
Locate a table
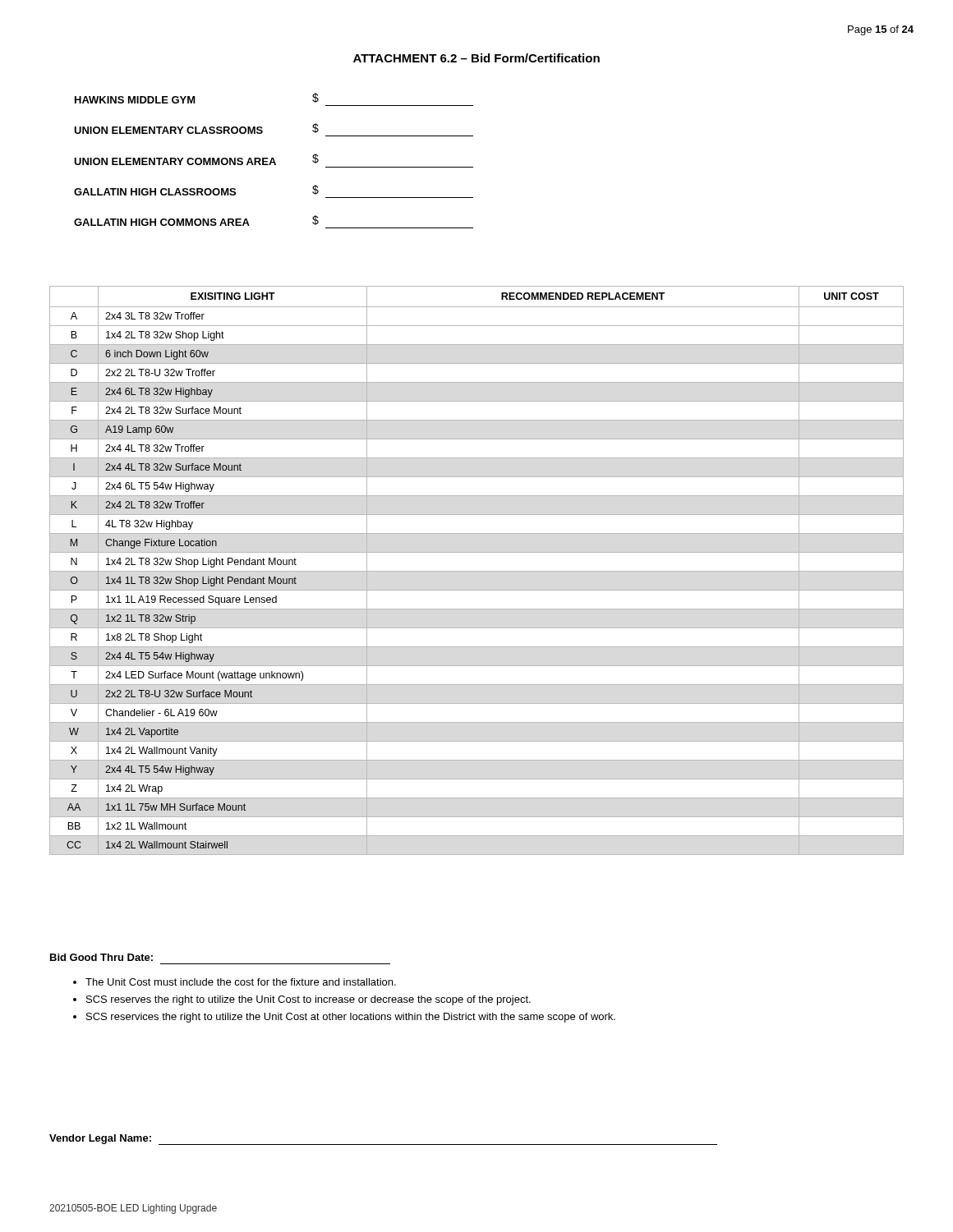coord(476,570)
